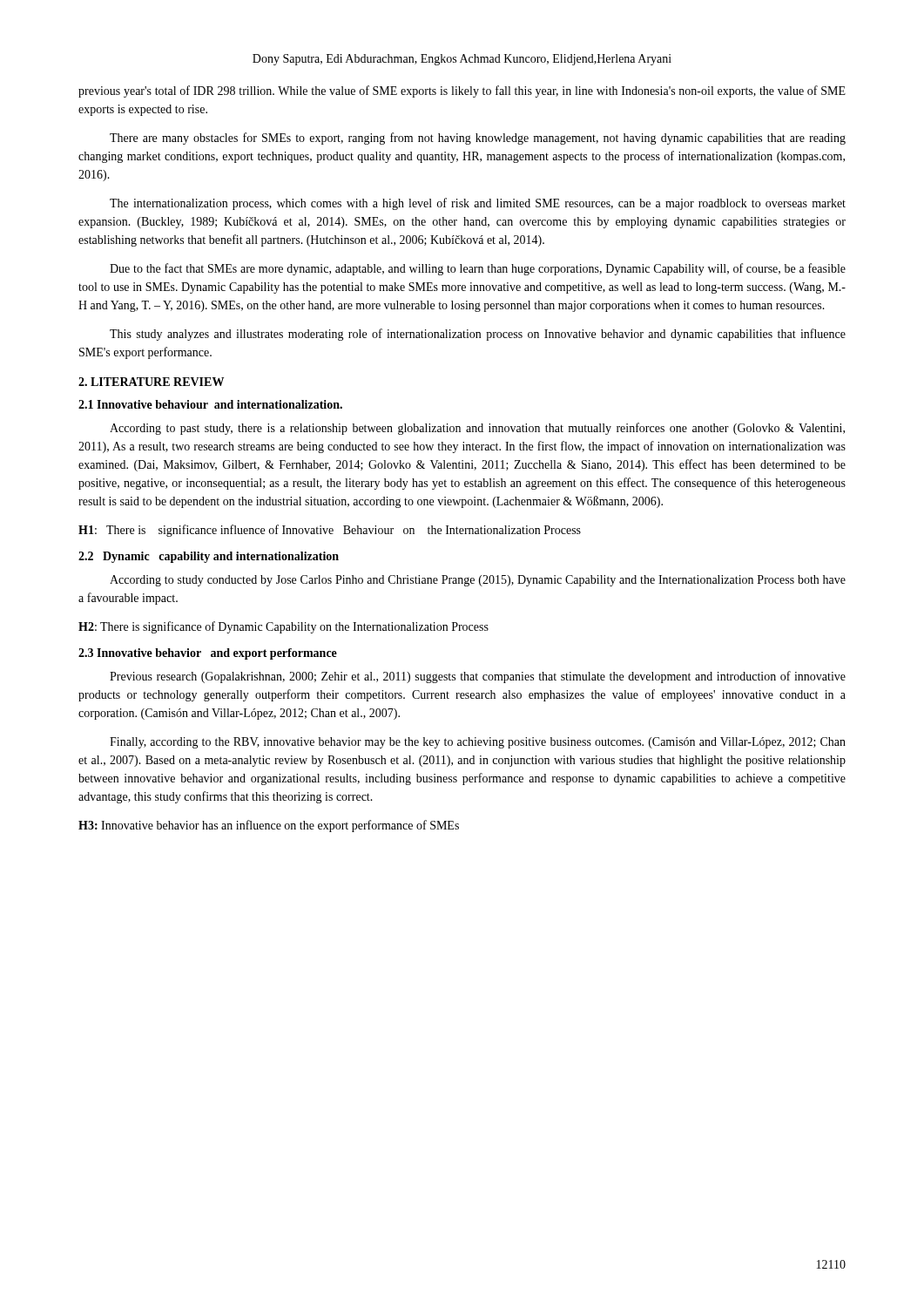Locate the section header with the text "2.2 Dynamic capability and internationalization"

(209, 556)
